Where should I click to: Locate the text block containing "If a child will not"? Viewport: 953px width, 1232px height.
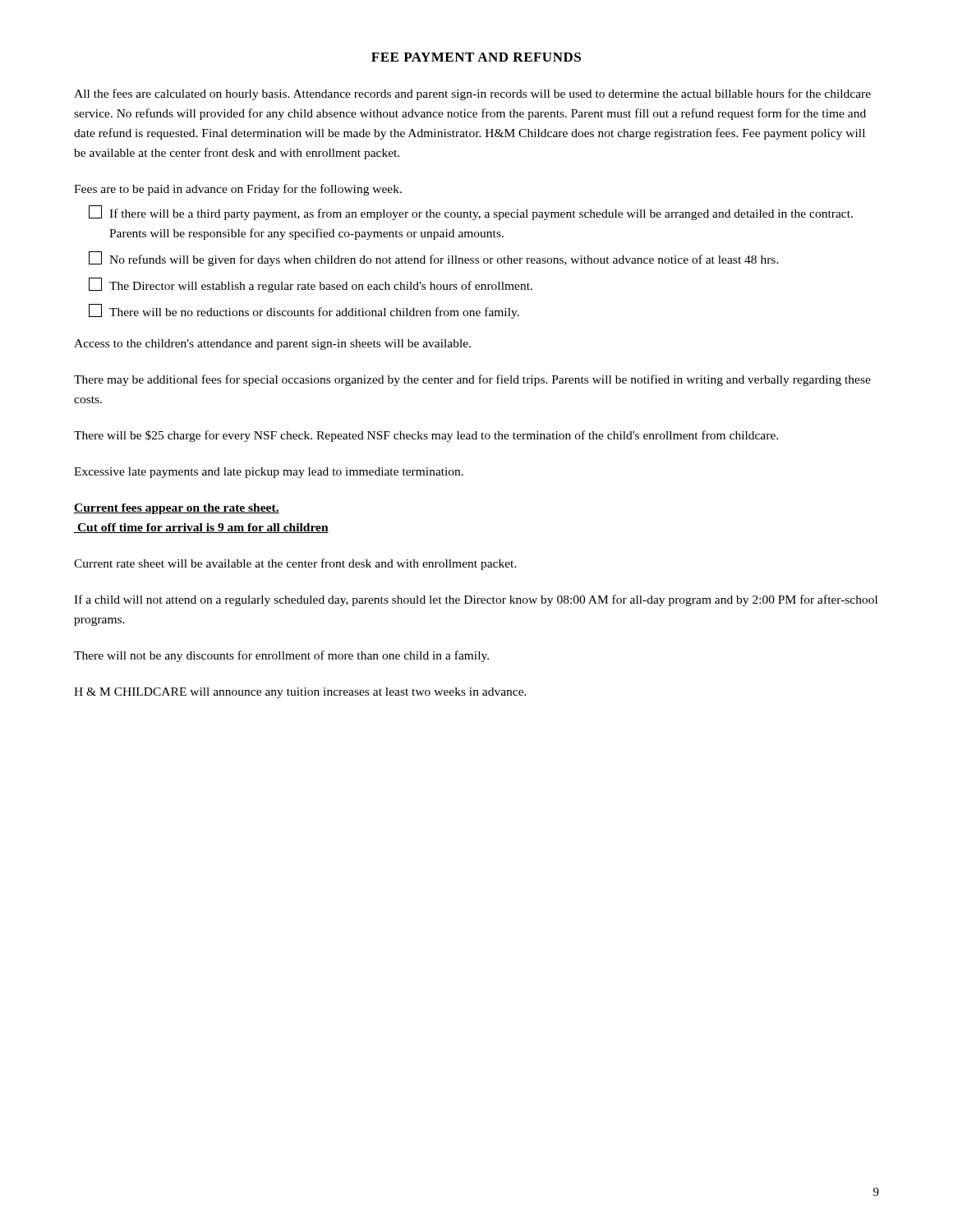tap(476, 609)
